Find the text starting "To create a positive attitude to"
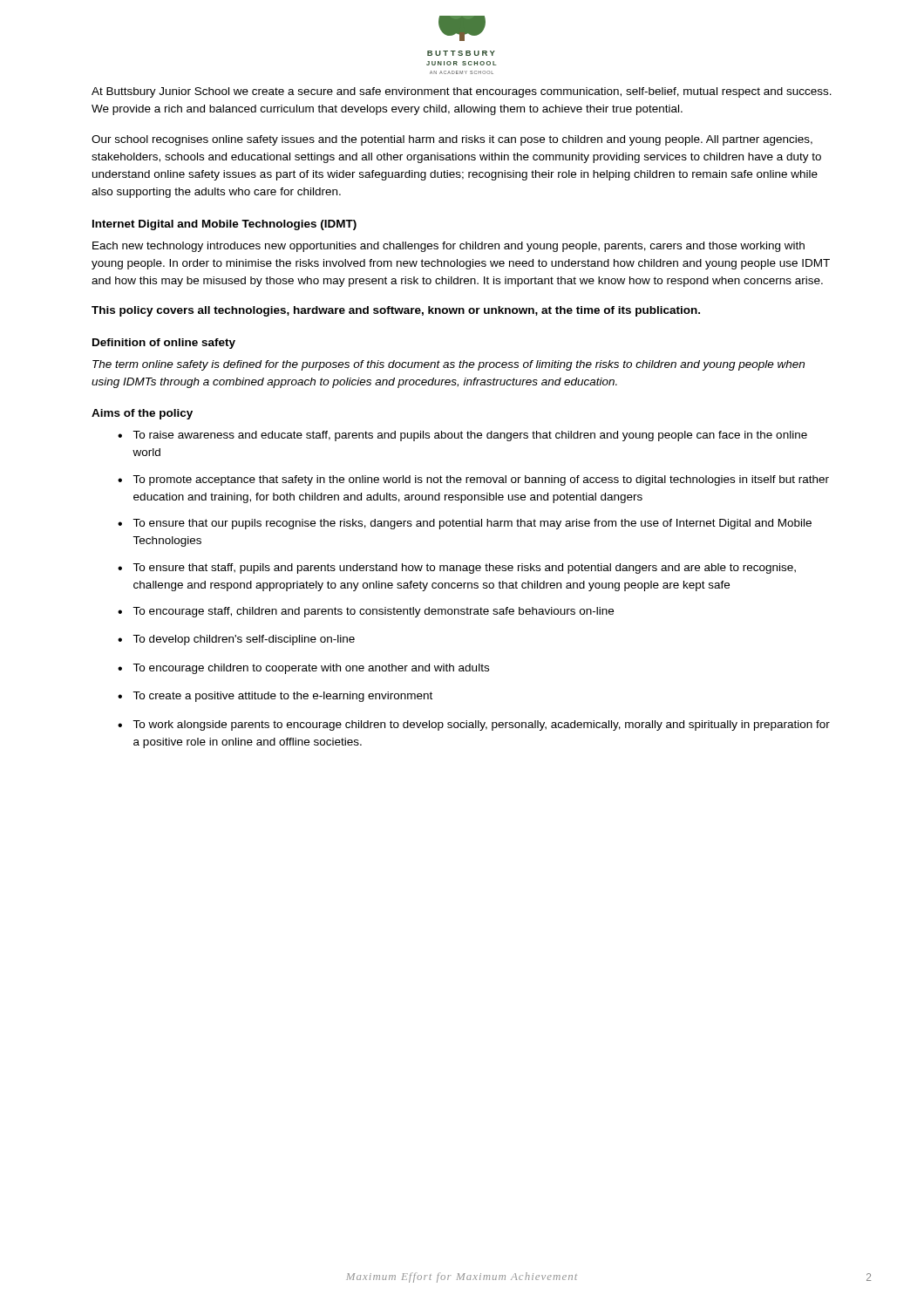 282,697
